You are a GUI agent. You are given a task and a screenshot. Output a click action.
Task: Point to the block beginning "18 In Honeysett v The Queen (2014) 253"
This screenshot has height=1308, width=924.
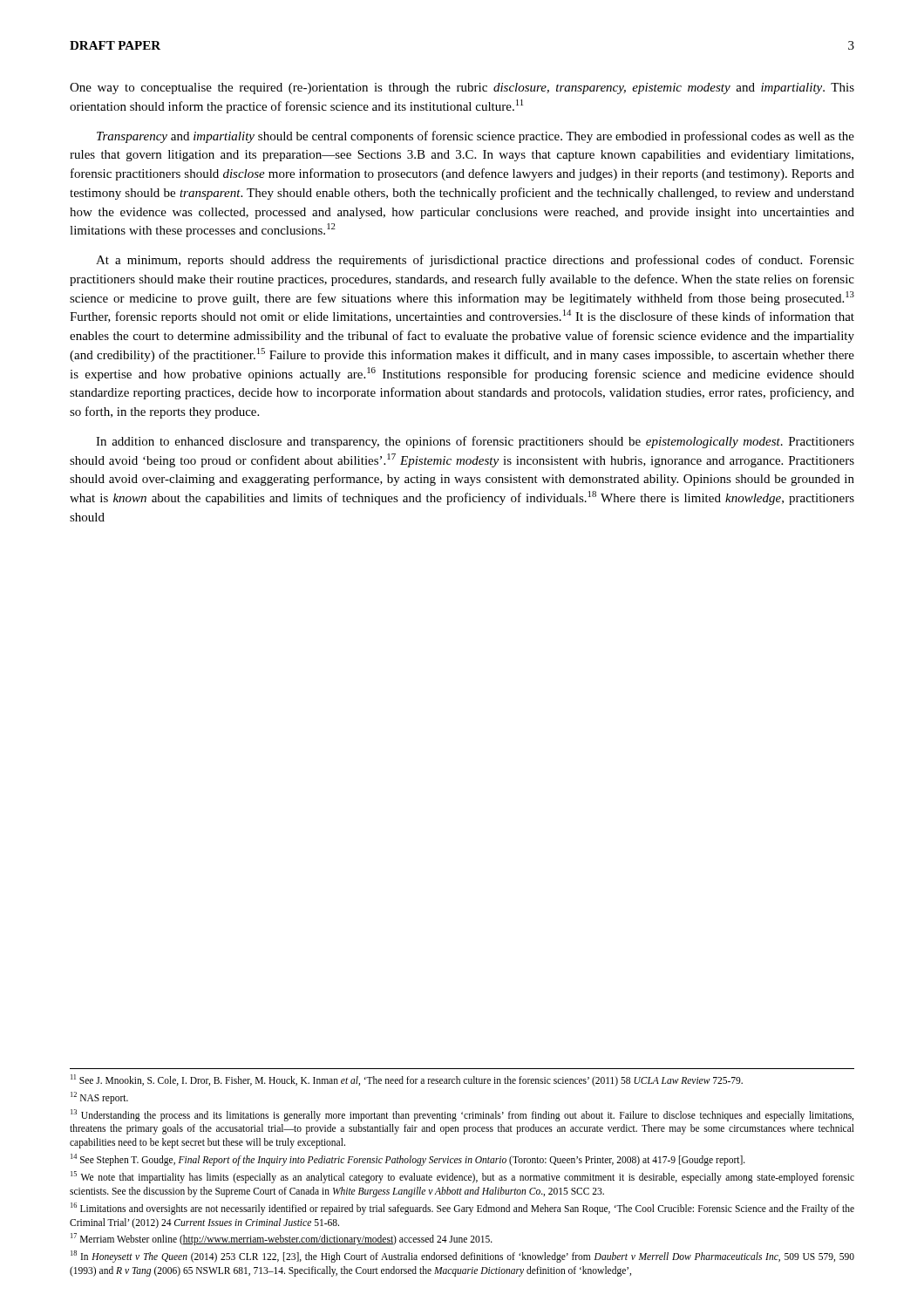(462, 1263)
